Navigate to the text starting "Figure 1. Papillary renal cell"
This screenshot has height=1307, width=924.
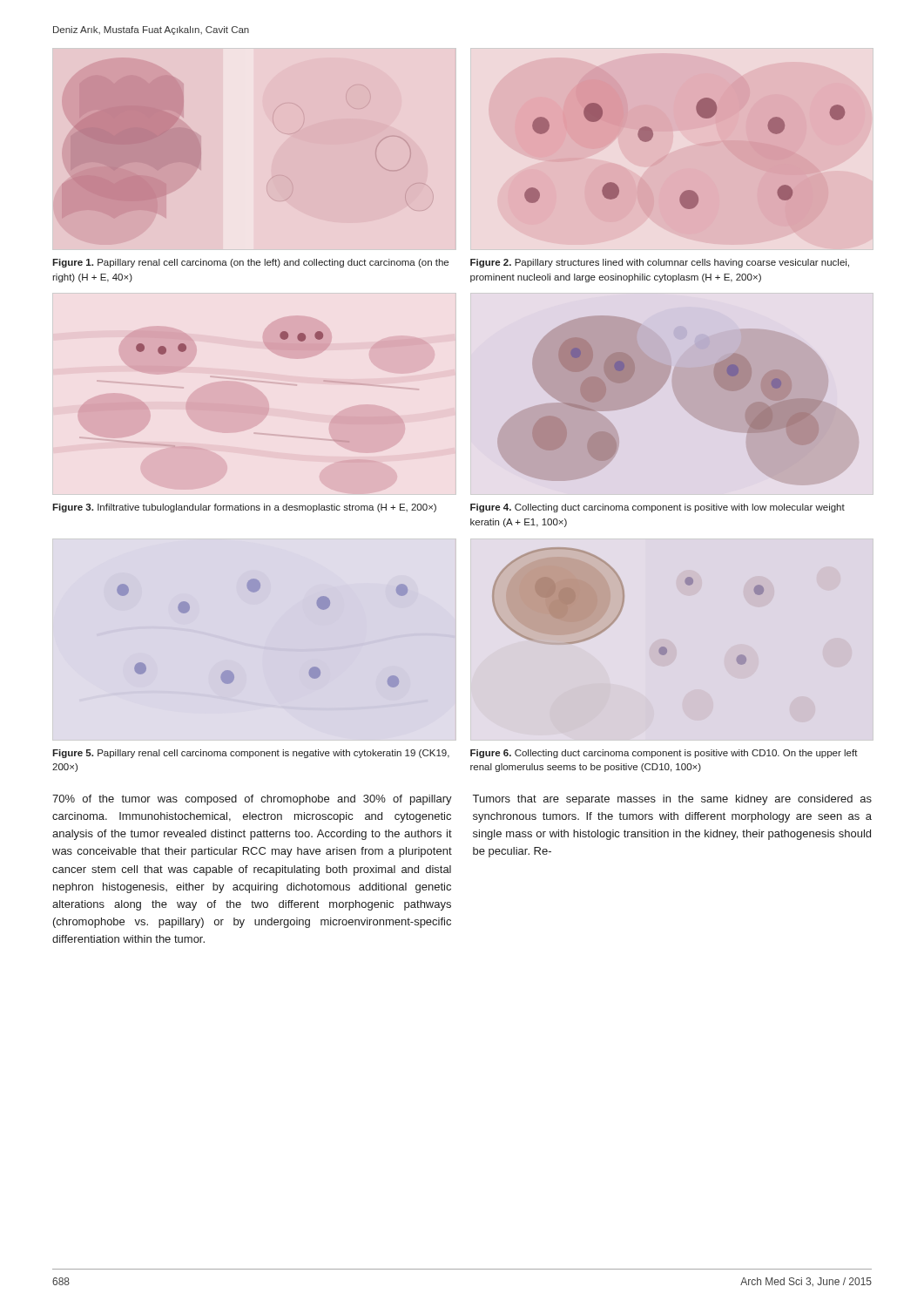pyautogui.click(x=251, y=270)
